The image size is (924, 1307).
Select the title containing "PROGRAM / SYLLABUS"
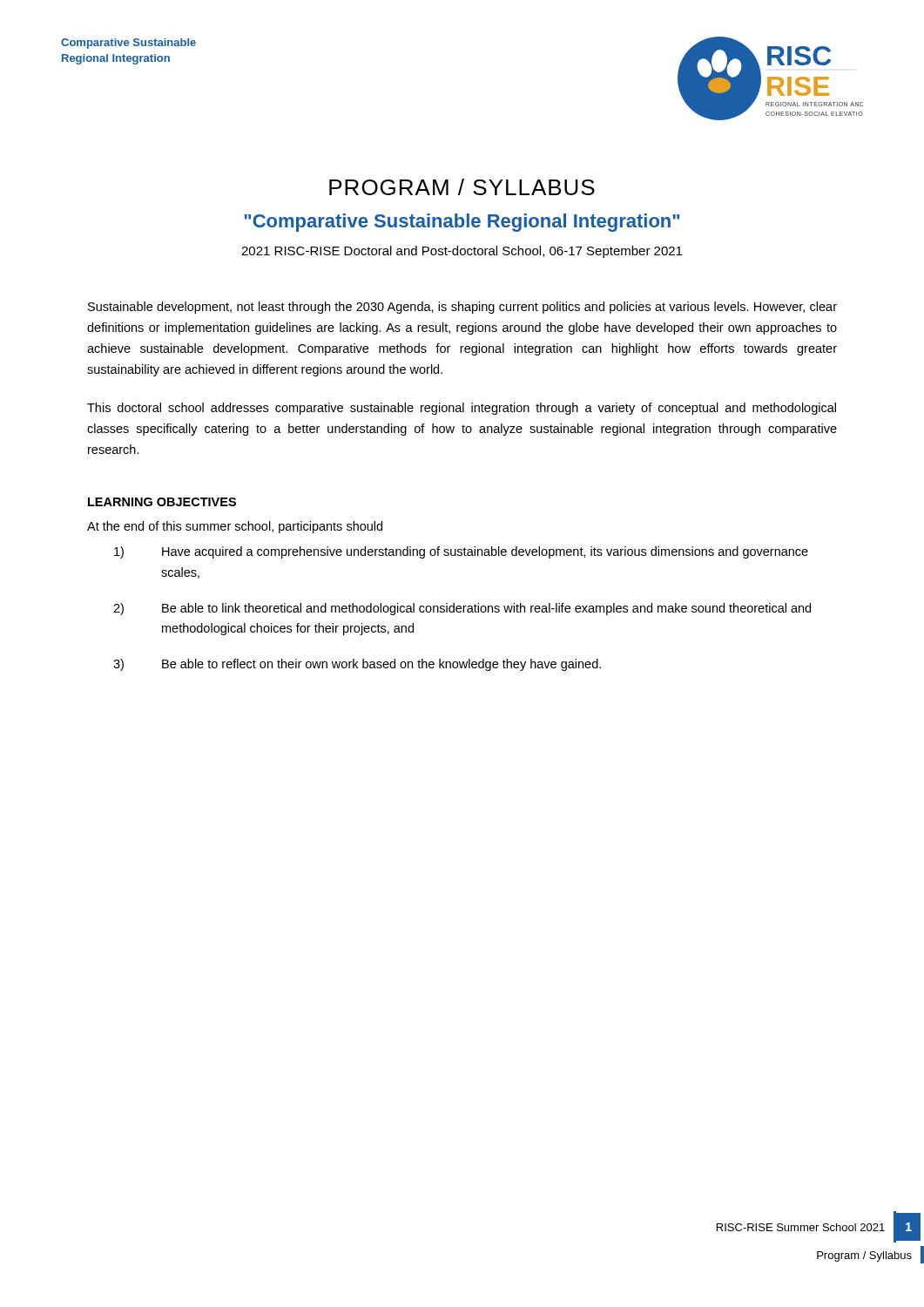[462, 187]
